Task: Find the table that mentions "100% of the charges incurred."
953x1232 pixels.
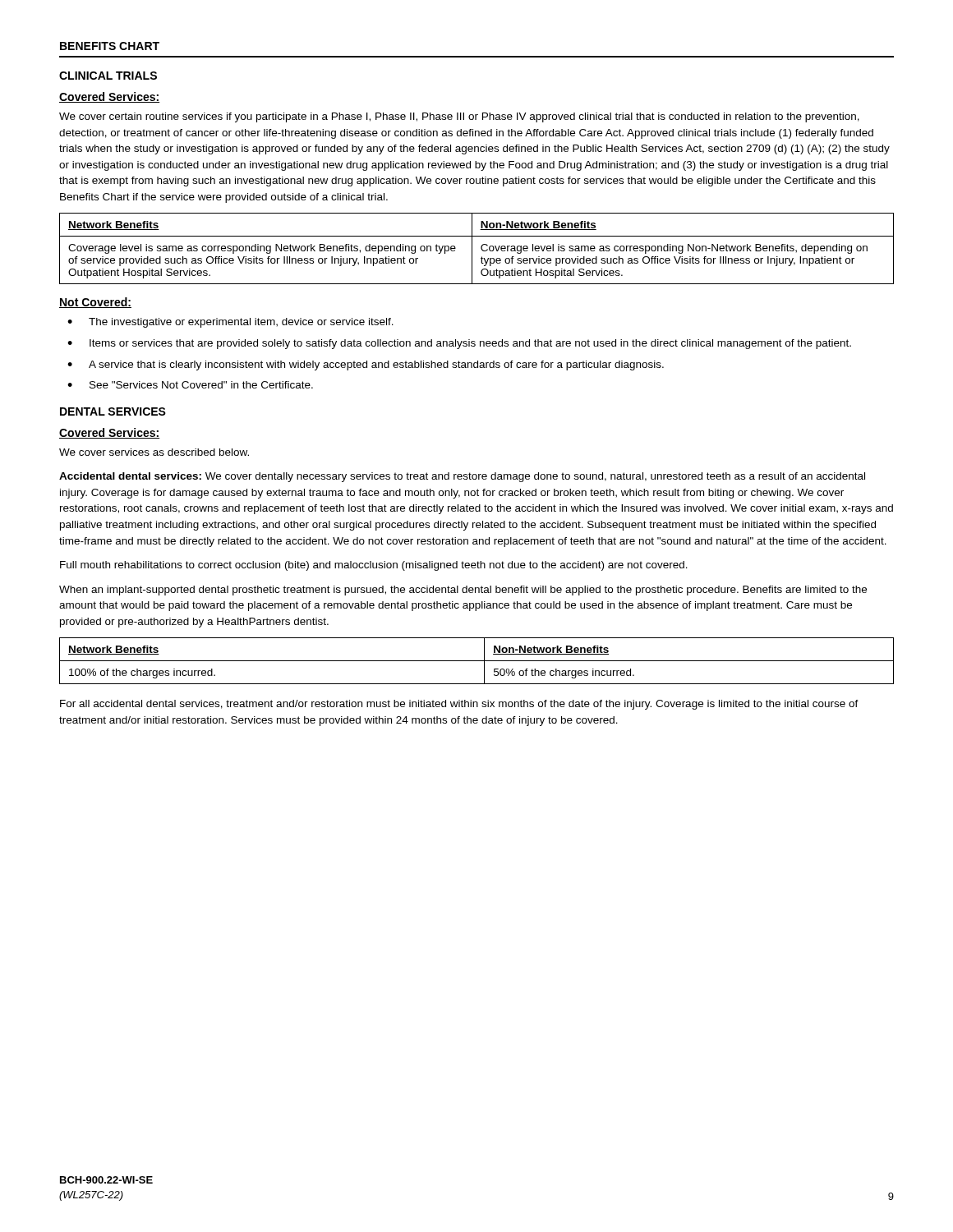Action: (x=476, y=661)
